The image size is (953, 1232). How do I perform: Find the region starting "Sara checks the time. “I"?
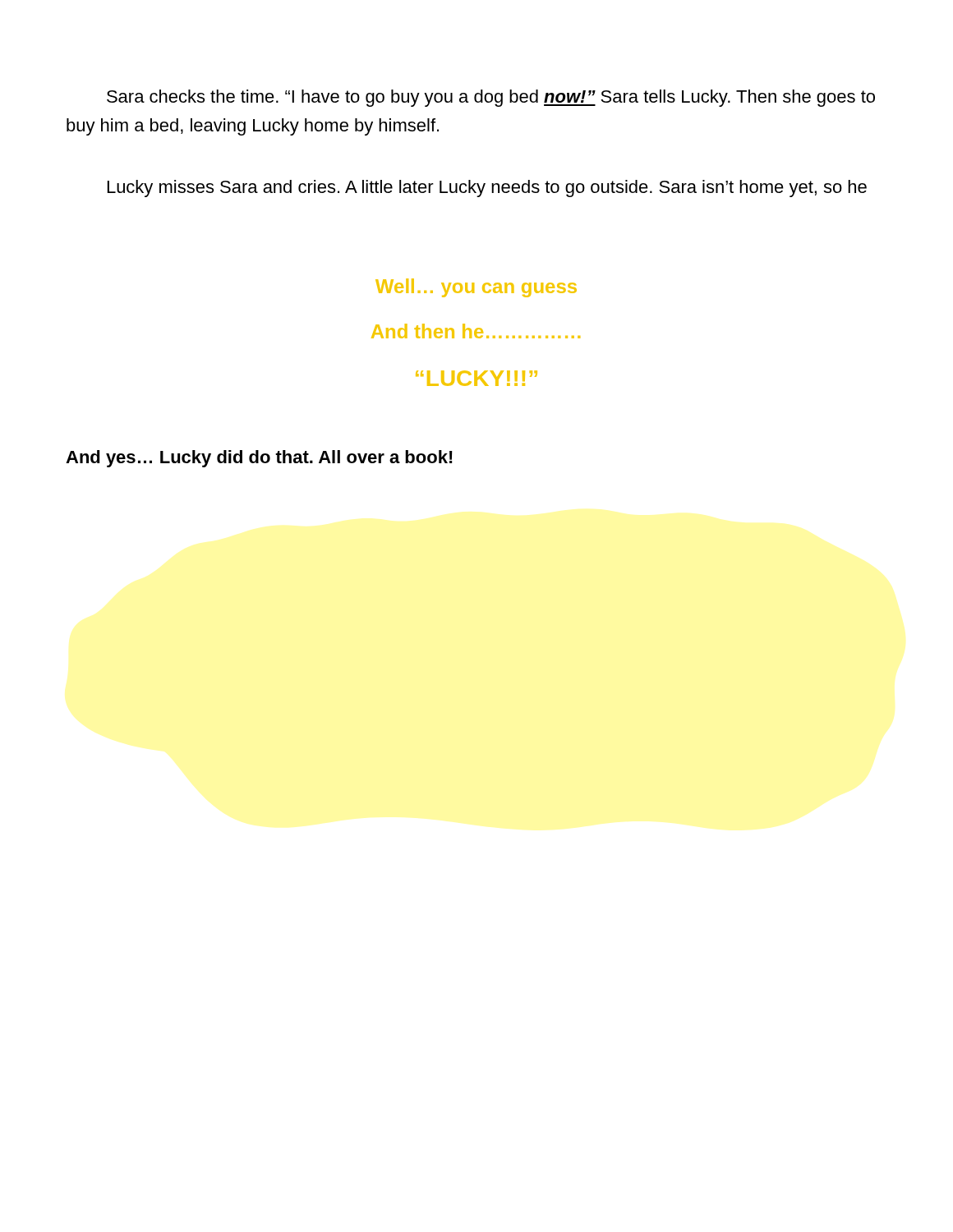(471, 111)
